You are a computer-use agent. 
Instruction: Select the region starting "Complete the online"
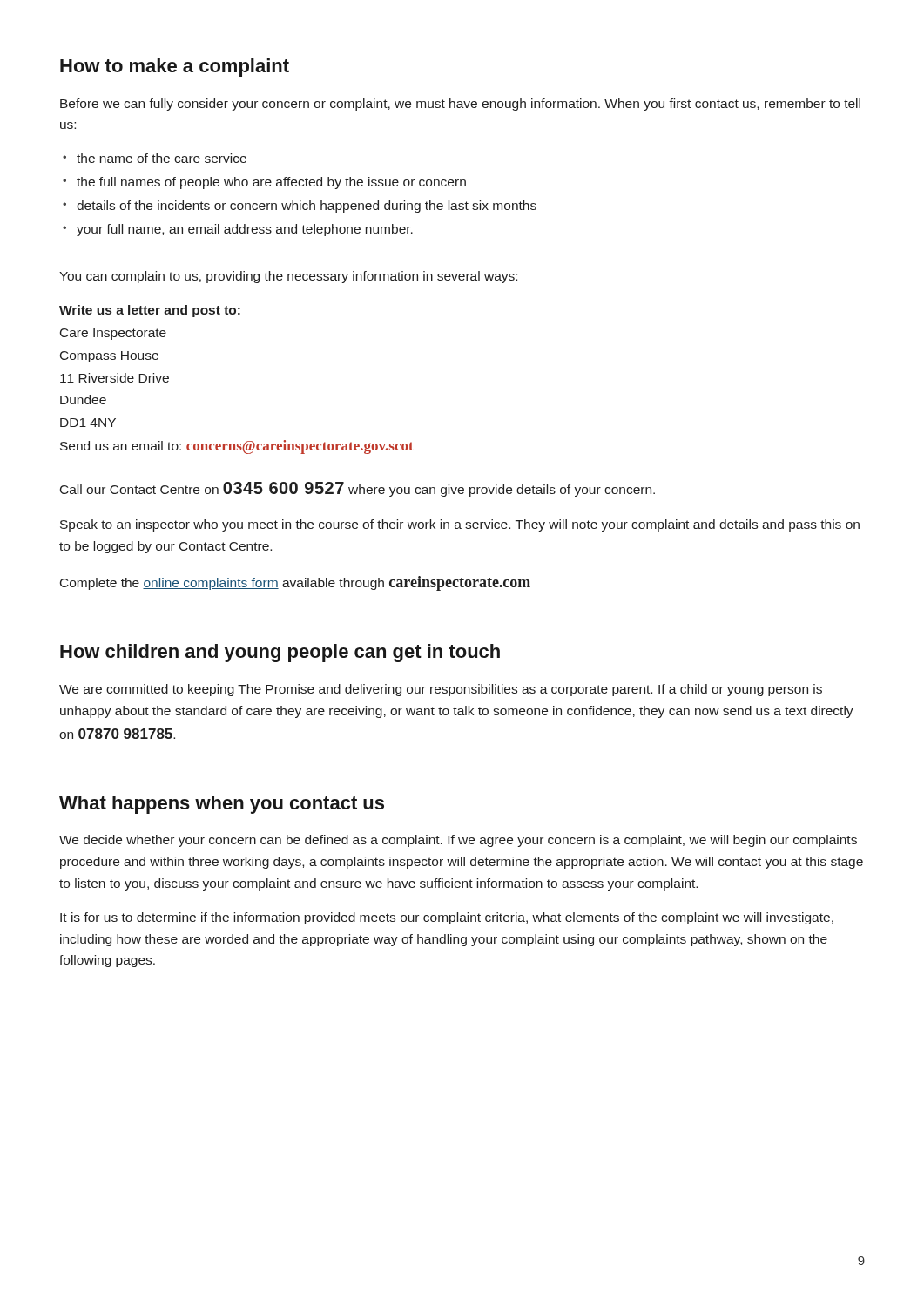coord(295,582)
